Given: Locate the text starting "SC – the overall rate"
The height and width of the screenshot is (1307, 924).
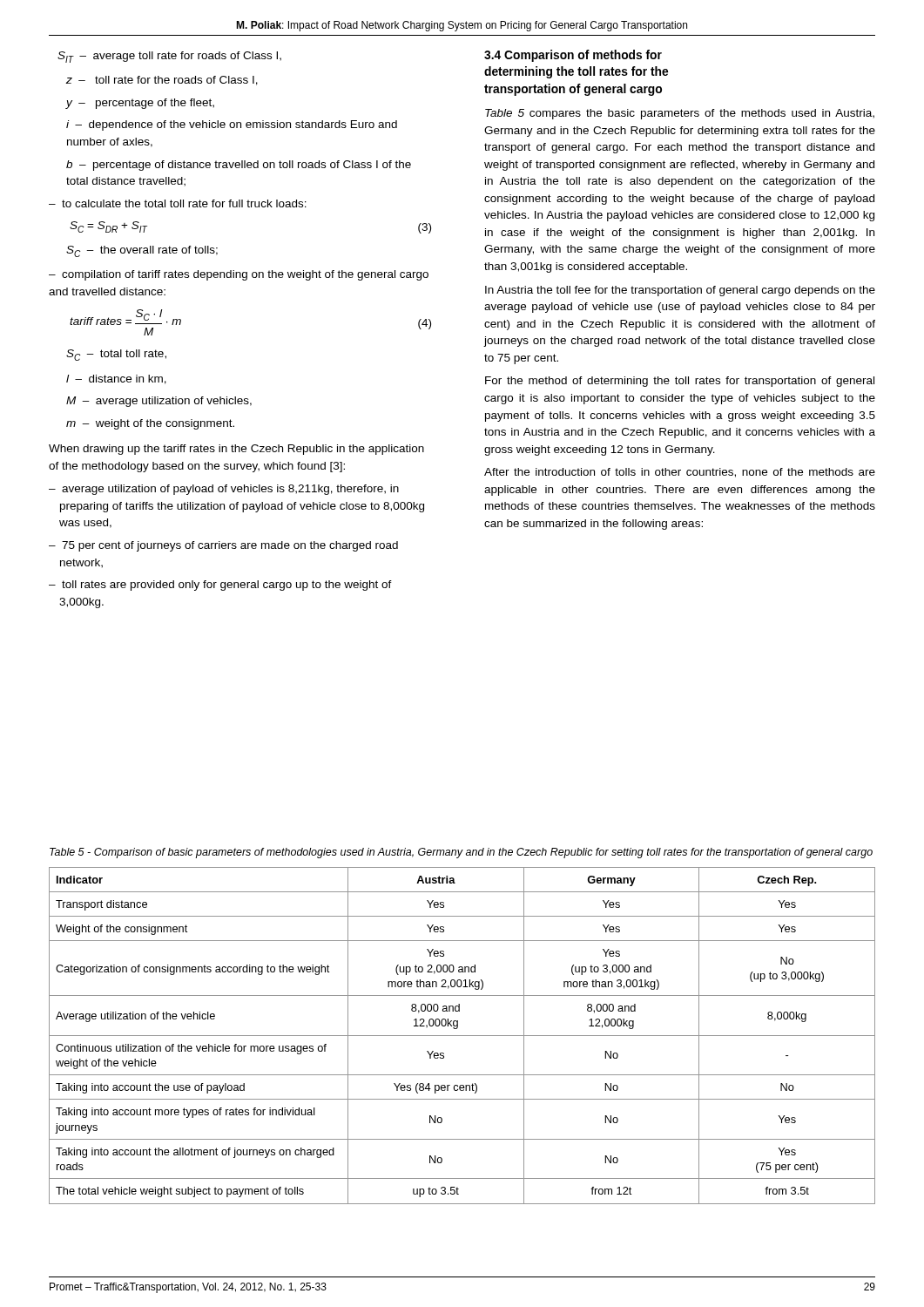Looking at the screenshot, I should click(x=142, y=251).
